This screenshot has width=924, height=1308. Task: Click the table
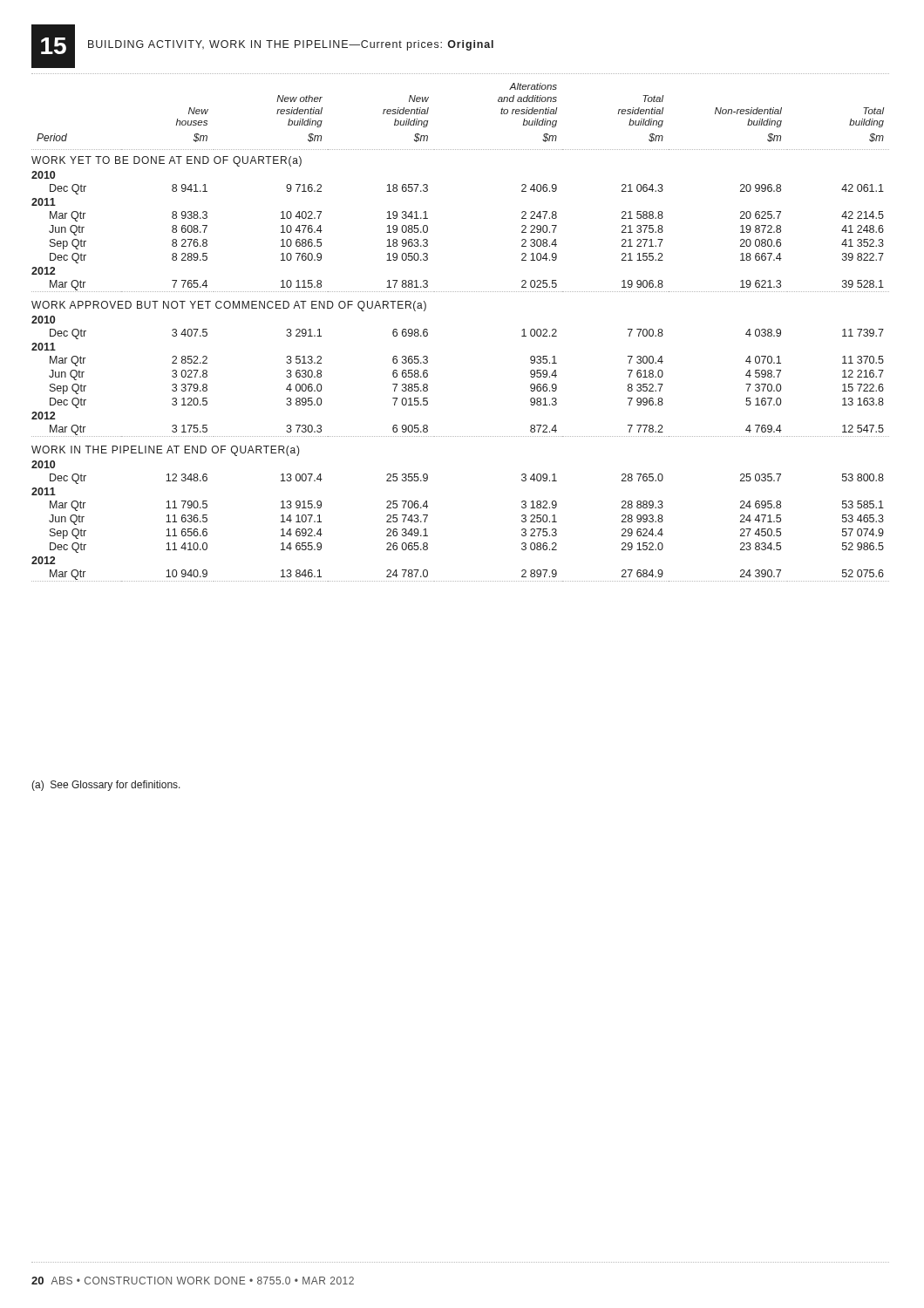[x=460, y=333]
